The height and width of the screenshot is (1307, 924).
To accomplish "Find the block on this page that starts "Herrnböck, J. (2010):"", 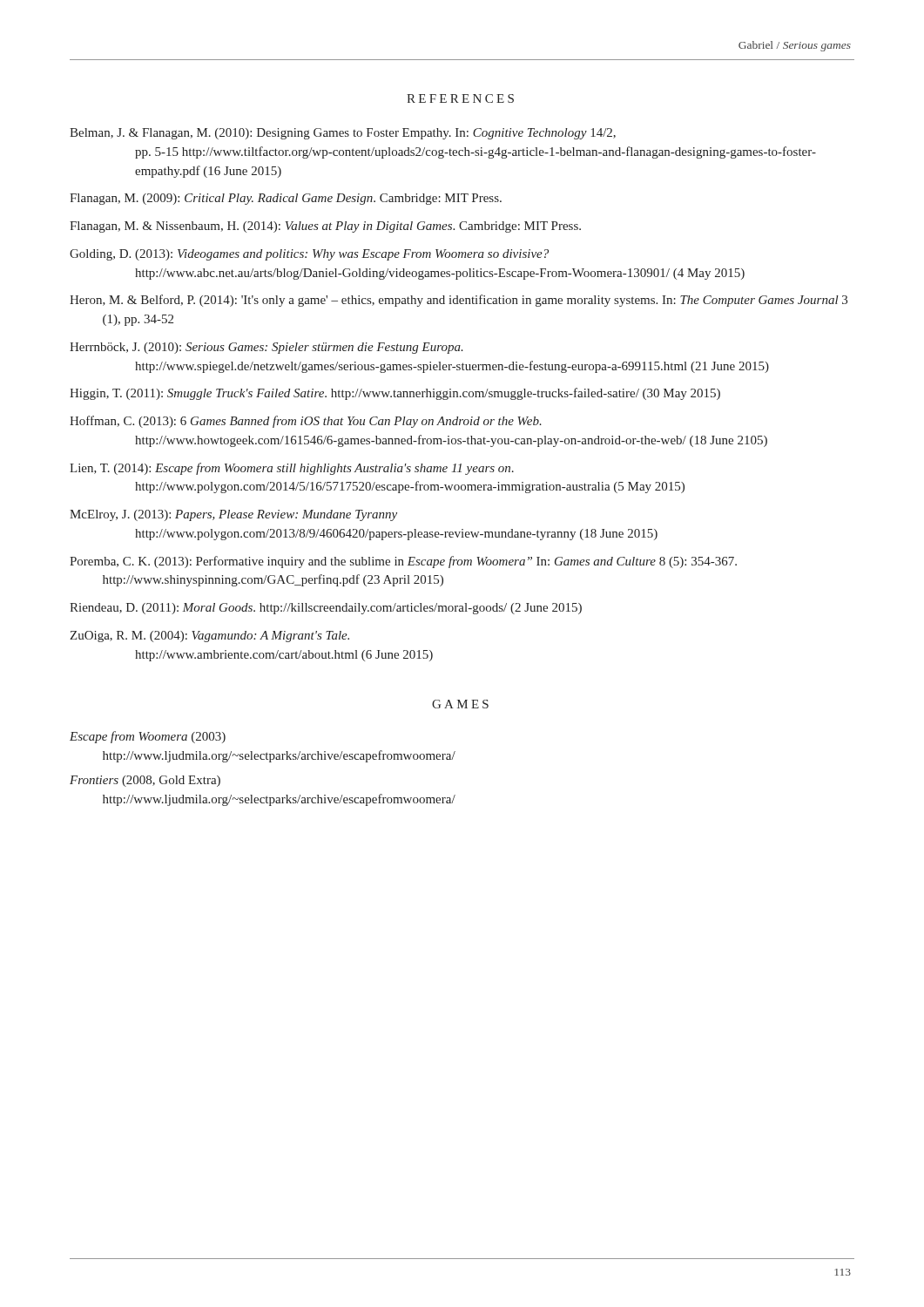I will [x=462, y=358].
